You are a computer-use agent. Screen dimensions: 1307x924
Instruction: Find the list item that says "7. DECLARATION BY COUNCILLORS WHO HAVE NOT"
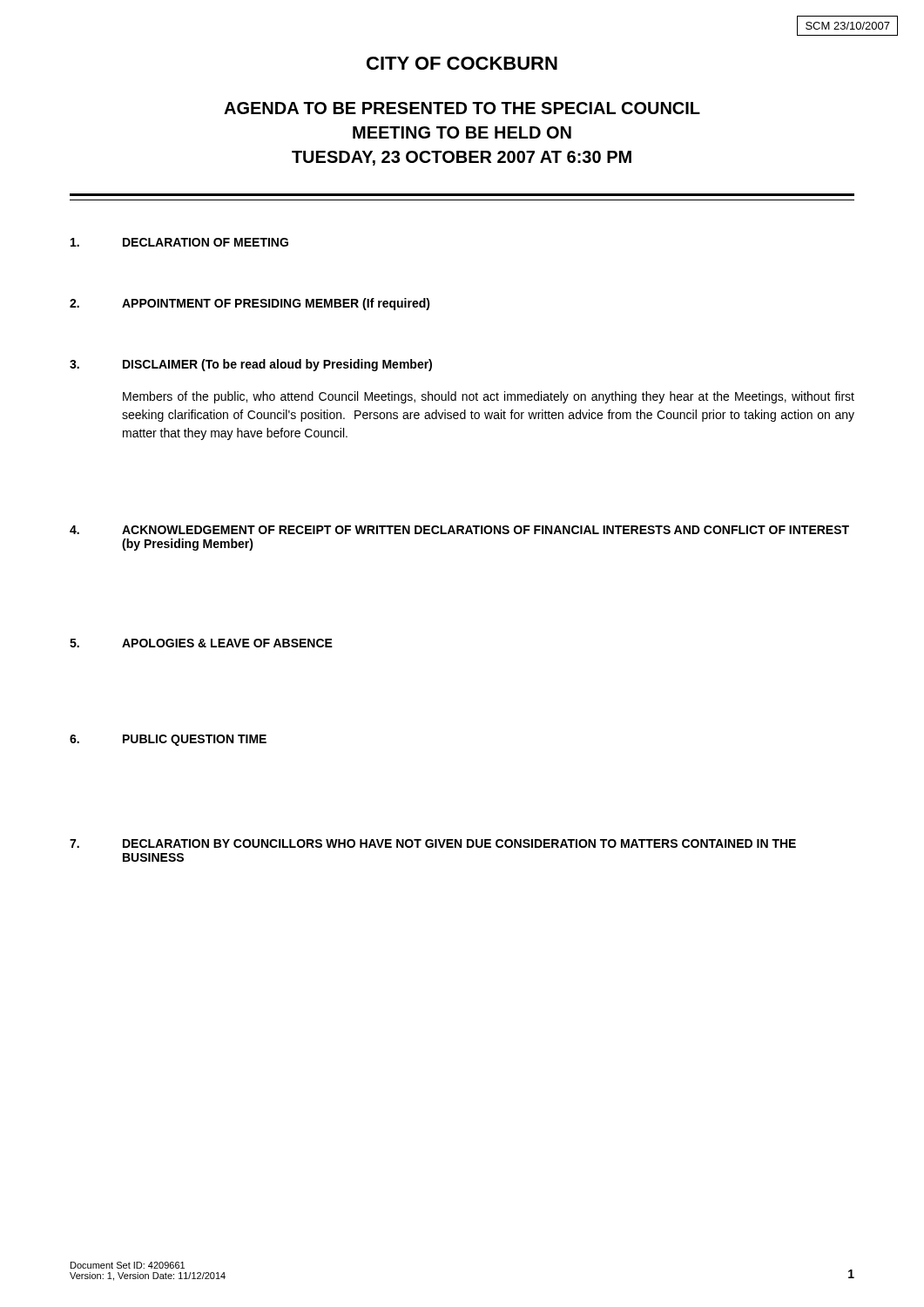click(462, 850)
